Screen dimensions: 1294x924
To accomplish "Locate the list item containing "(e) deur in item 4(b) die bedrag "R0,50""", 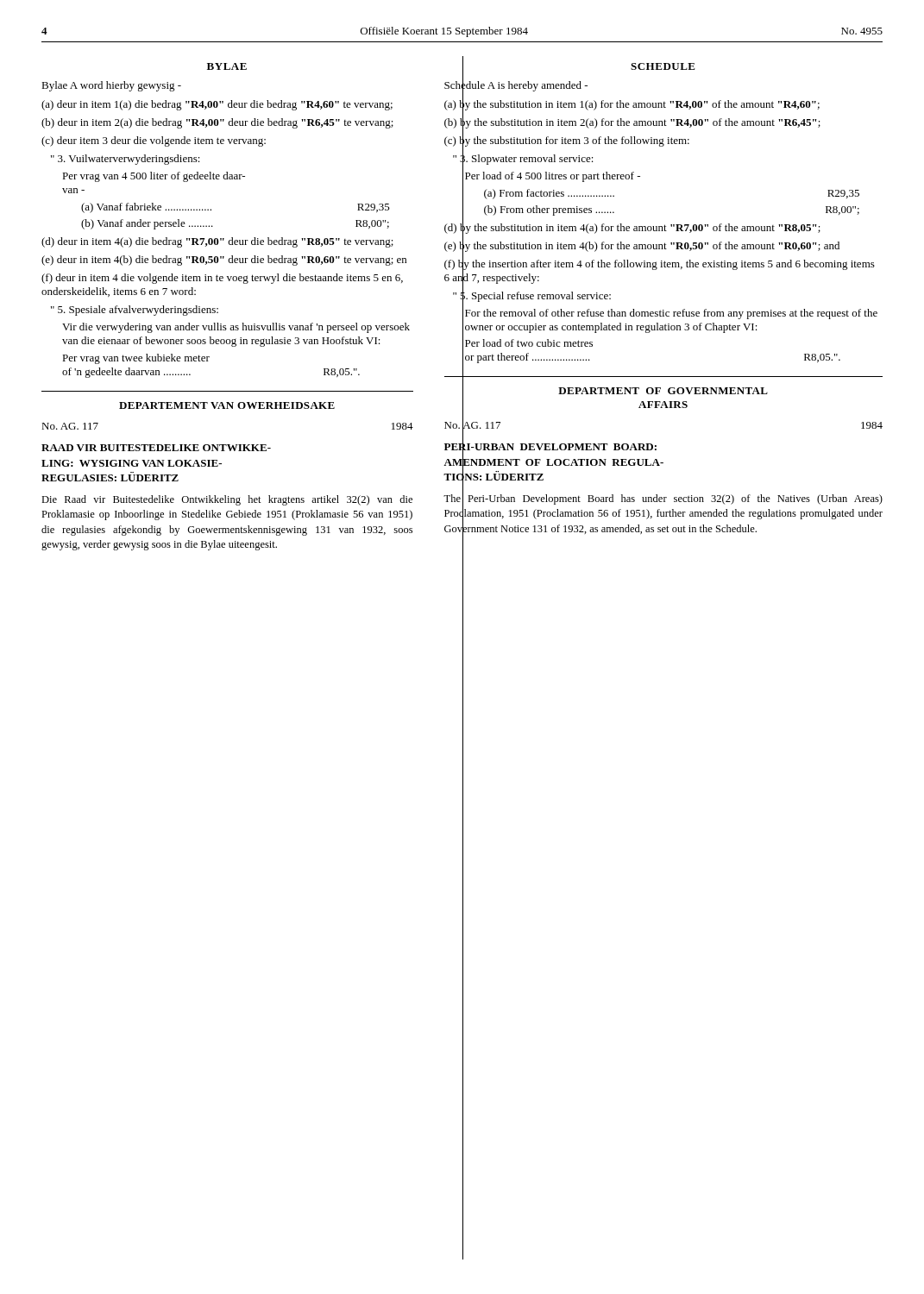I will coord(224,259).
